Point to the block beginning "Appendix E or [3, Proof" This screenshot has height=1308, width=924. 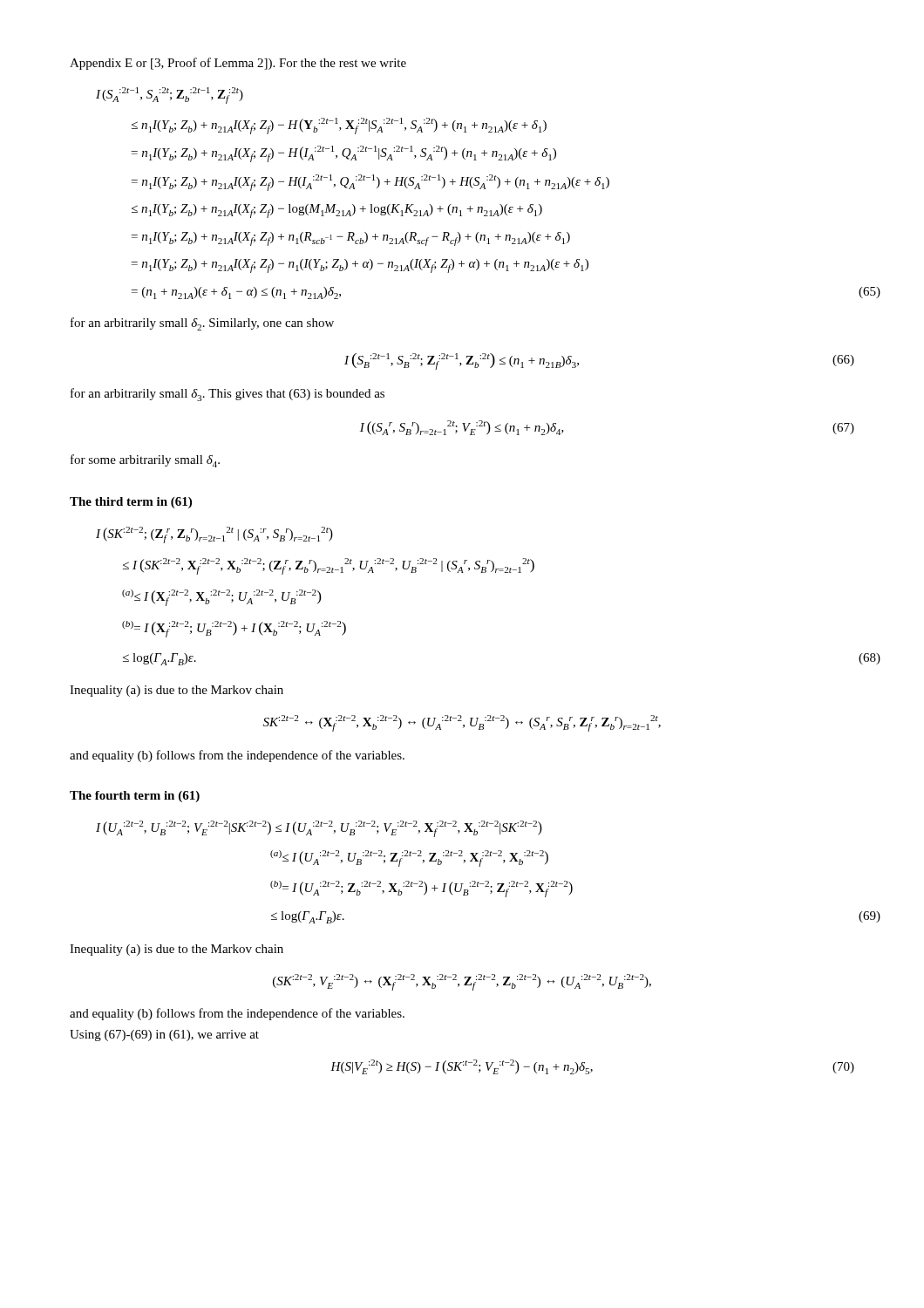tap(238, 63)
